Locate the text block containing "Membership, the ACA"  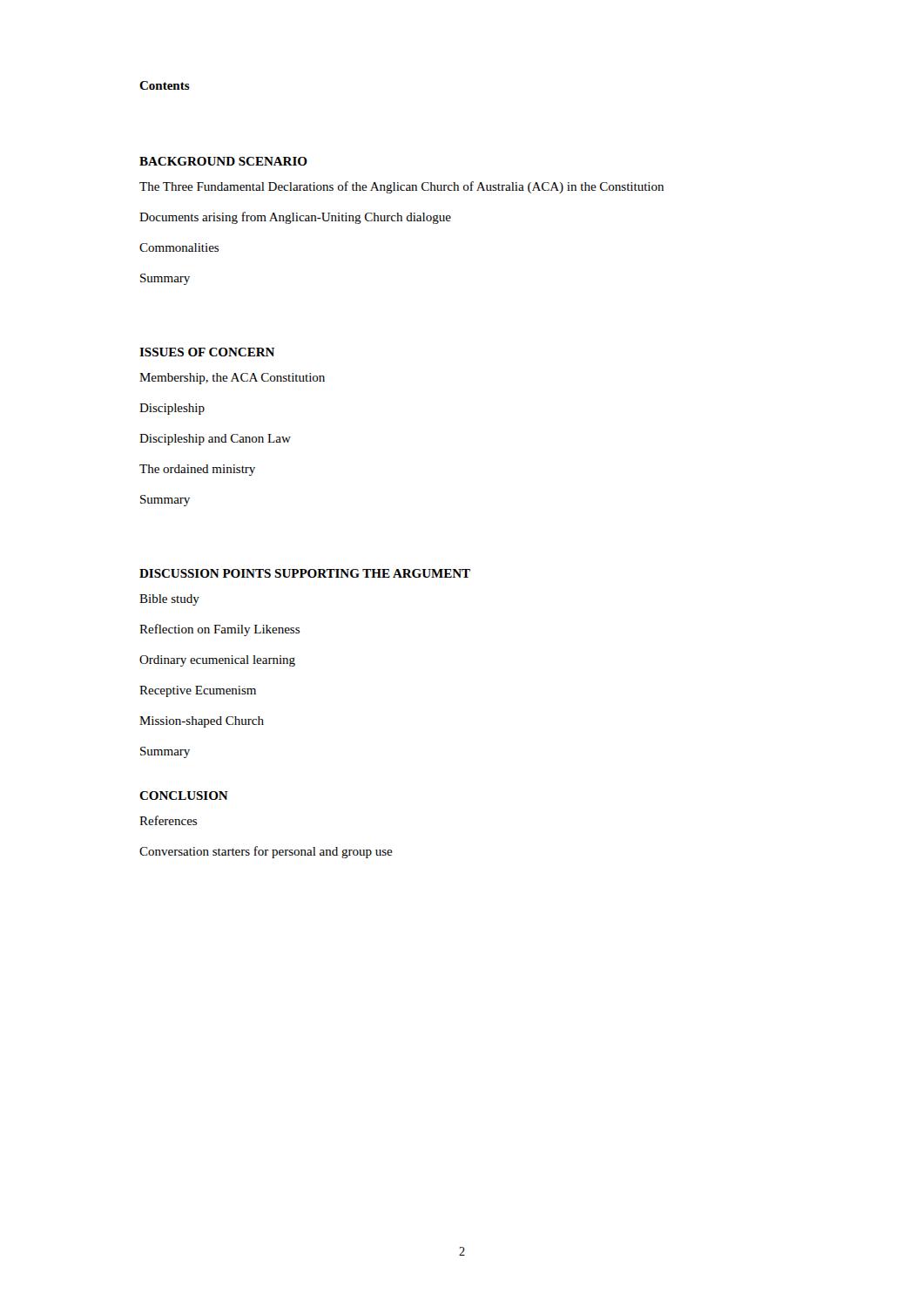232,377
